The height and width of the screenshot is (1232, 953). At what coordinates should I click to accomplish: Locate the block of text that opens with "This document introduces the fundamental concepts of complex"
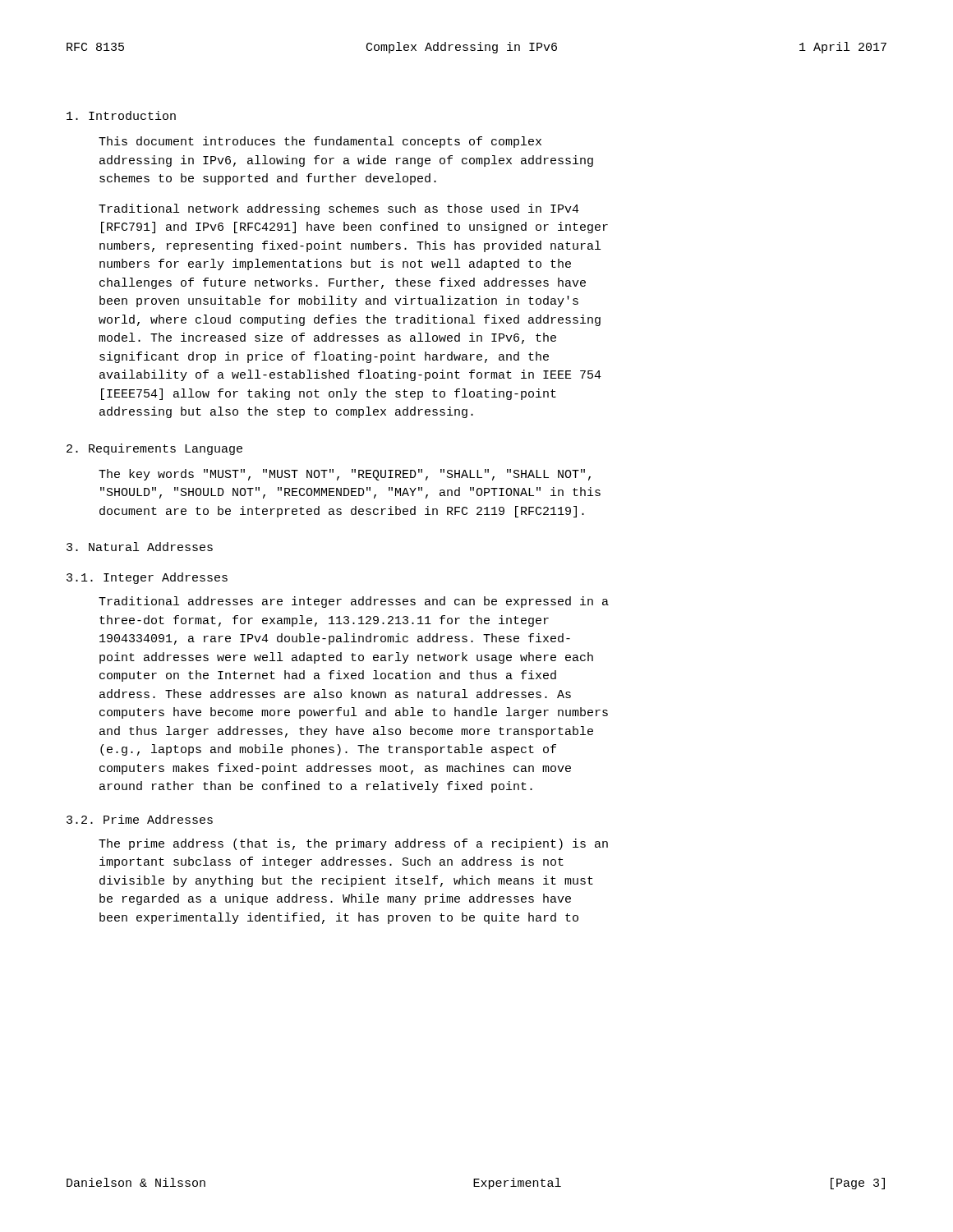[x=346, y=161]
